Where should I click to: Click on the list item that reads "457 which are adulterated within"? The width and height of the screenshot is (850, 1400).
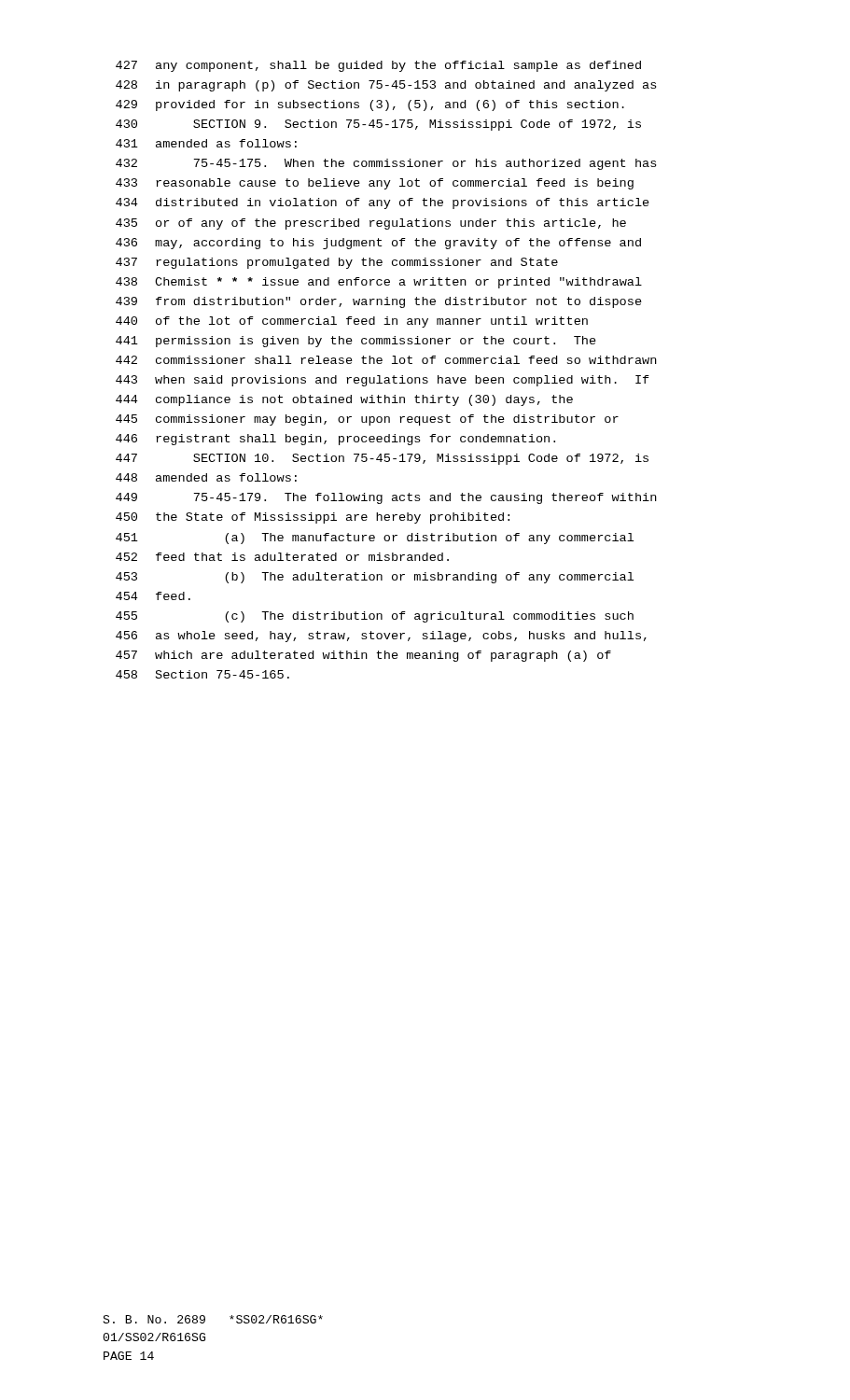357,656
